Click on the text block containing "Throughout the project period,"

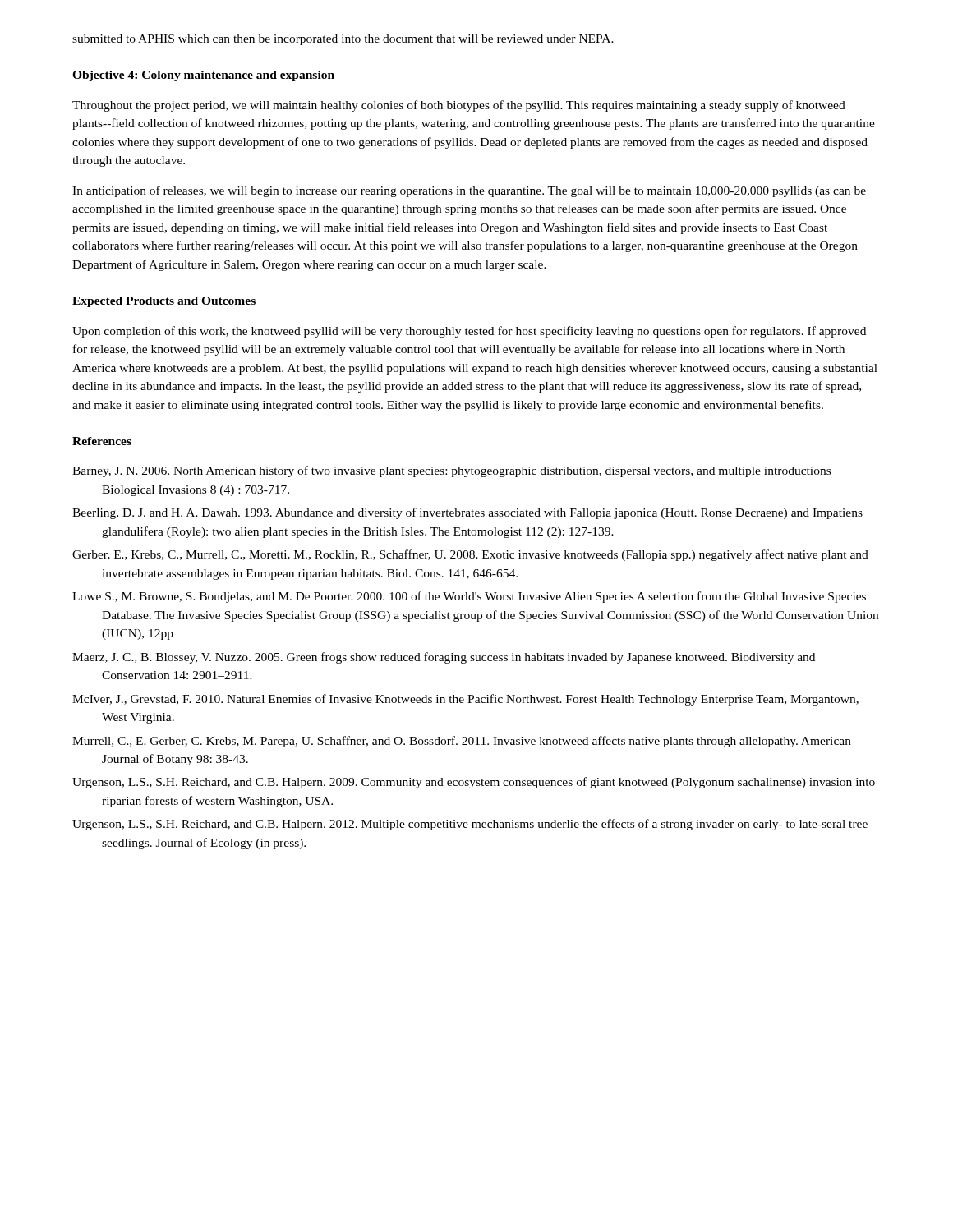(476, 133)
